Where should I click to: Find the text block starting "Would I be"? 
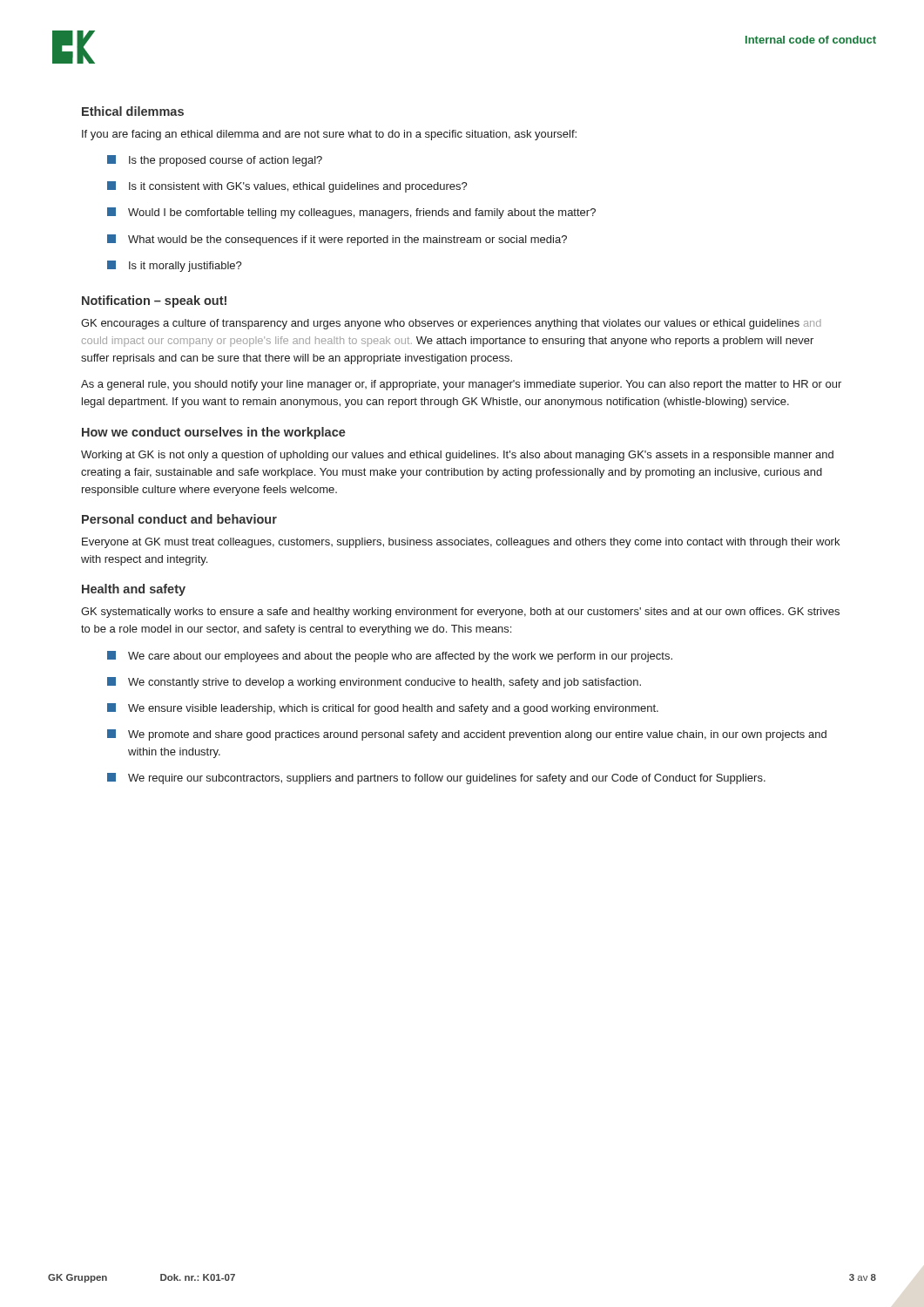352,213
